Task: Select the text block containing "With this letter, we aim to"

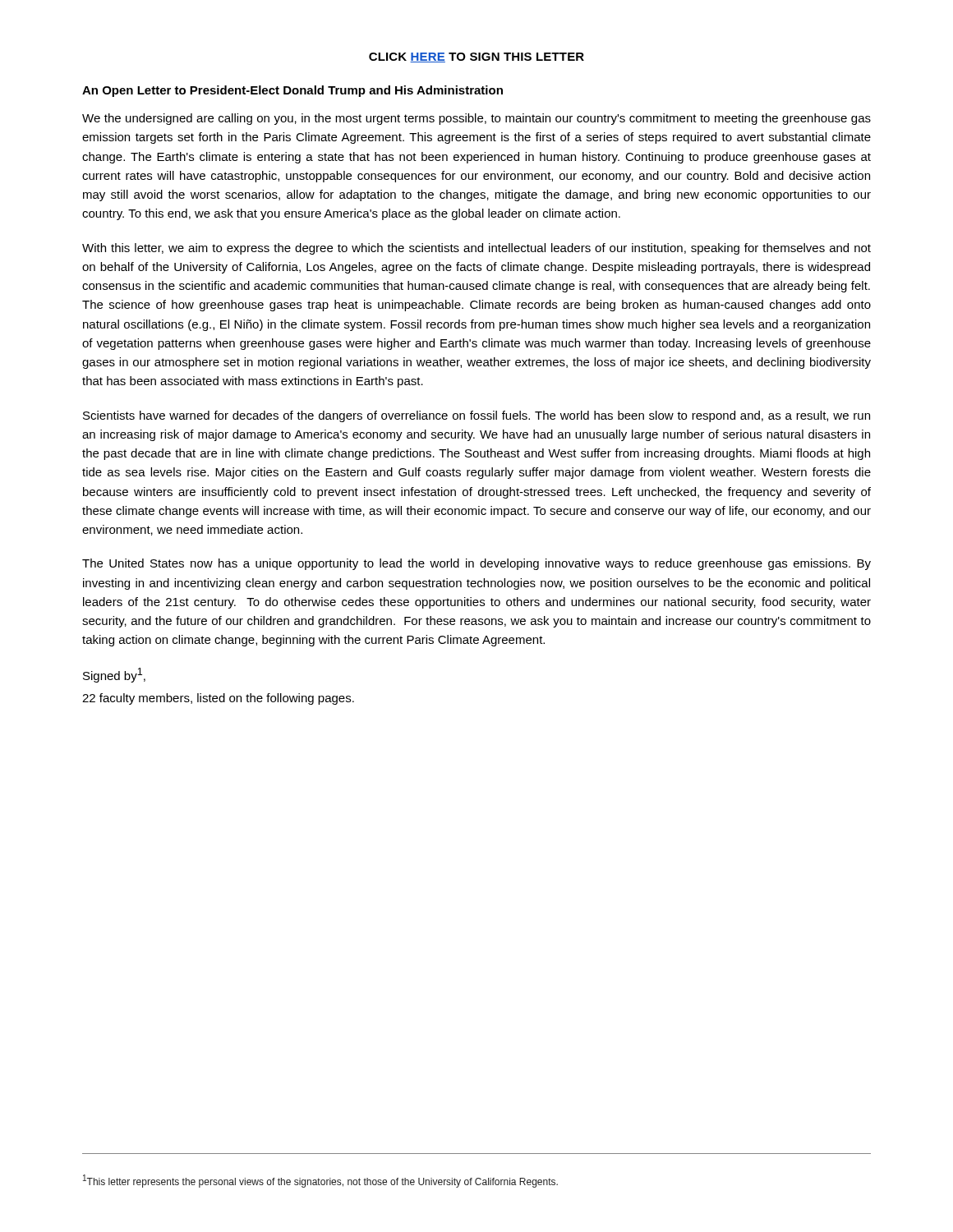Action: coord(476,314)
